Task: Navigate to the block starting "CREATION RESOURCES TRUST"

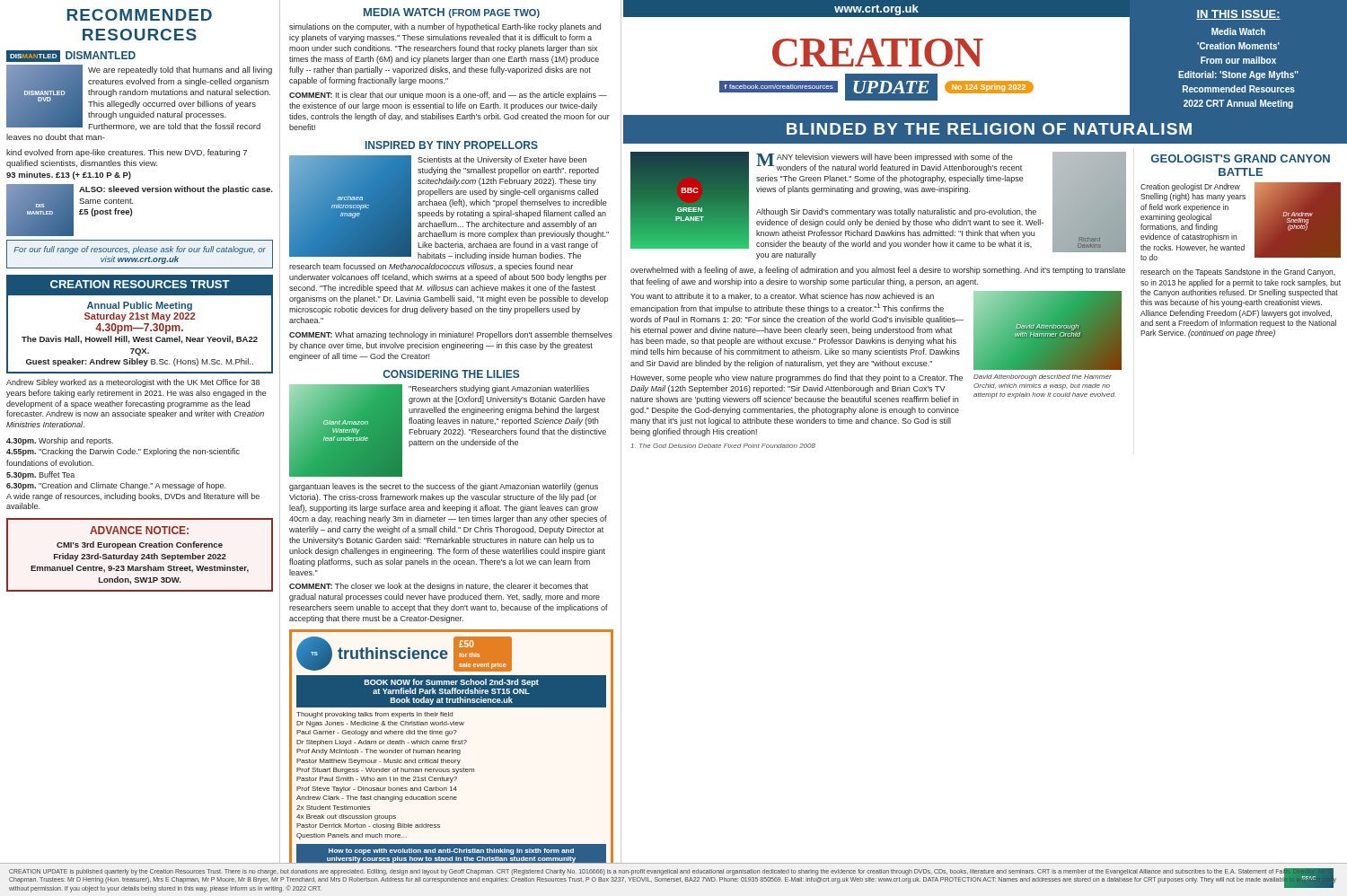Action: [x=140, y=284]
